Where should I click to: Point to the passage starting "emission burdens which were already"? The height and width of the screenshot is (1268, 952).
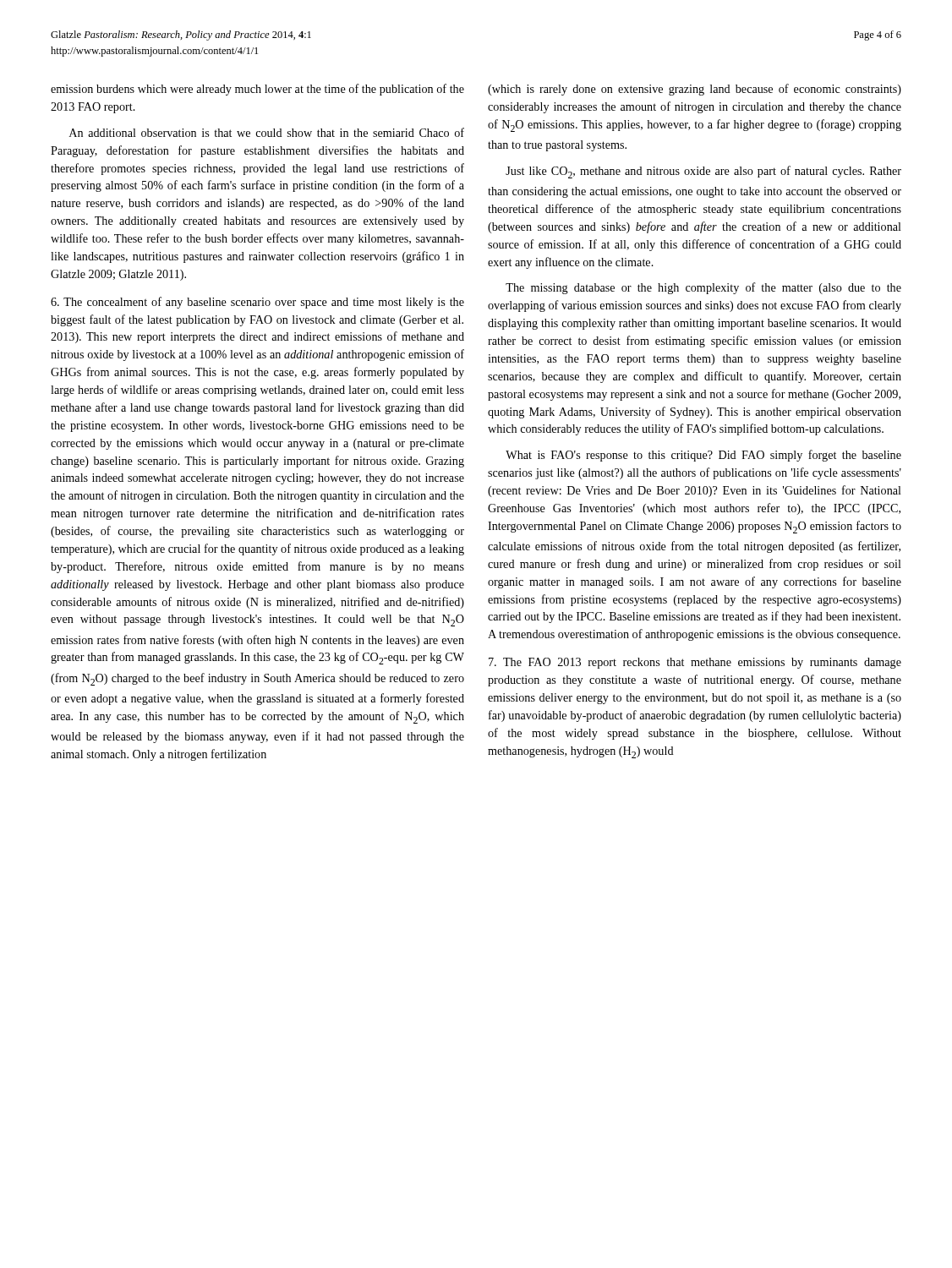coord(257,182)
